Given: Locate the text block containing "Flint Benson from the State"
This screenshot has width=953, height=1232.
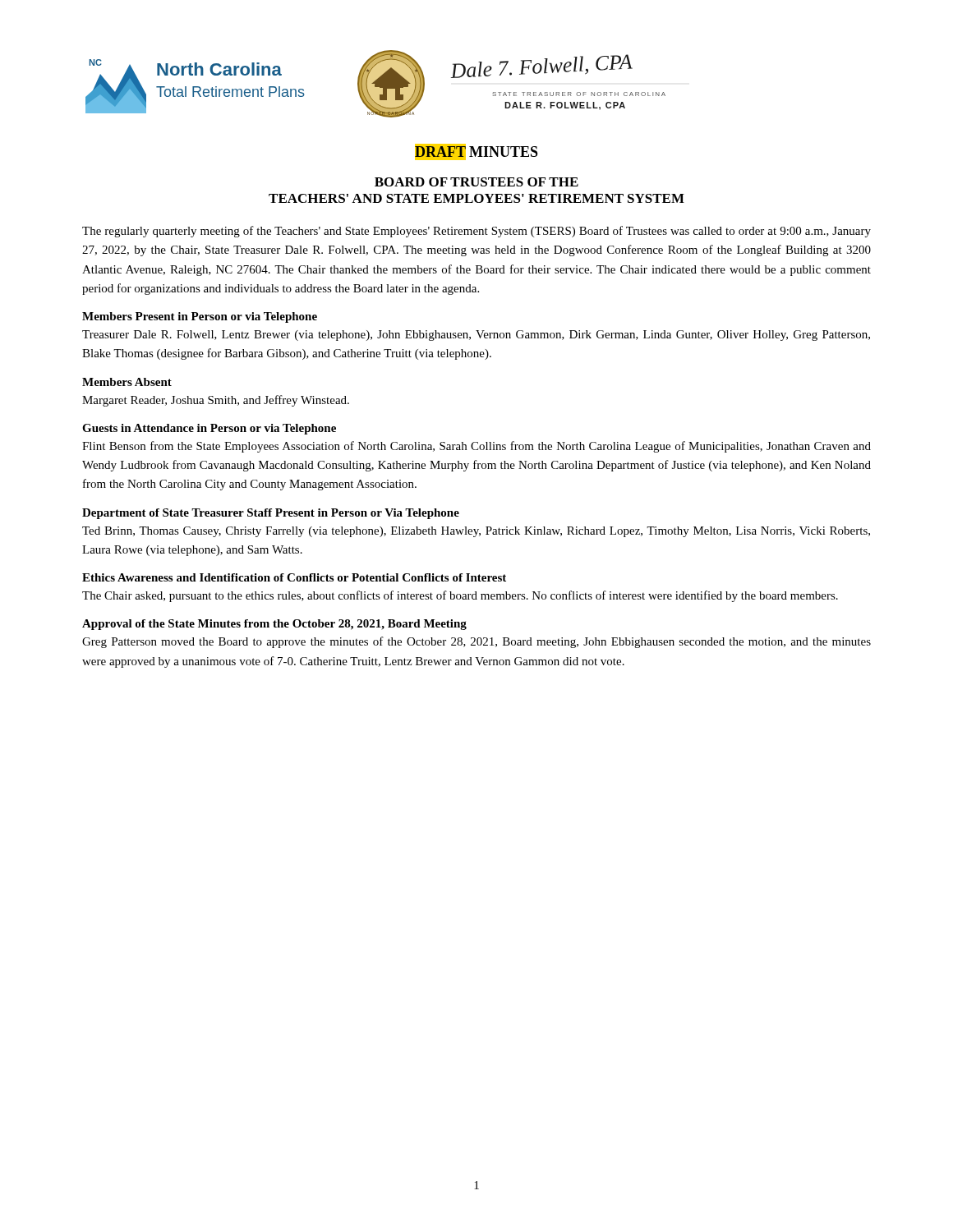Looking at the screenshot, I should [476, 465].
